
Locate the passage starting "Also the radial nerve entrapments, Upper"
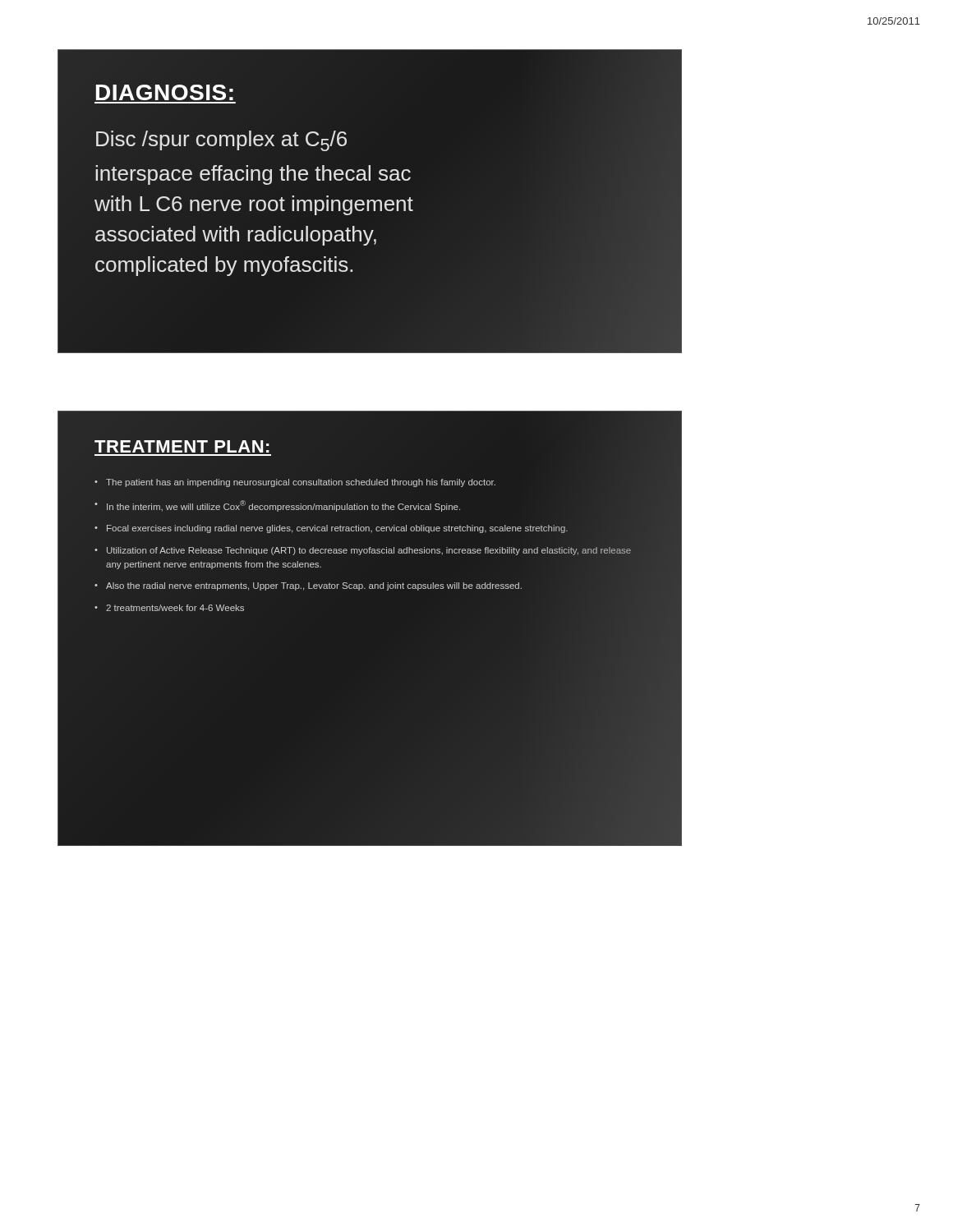[x=314, y=586]
